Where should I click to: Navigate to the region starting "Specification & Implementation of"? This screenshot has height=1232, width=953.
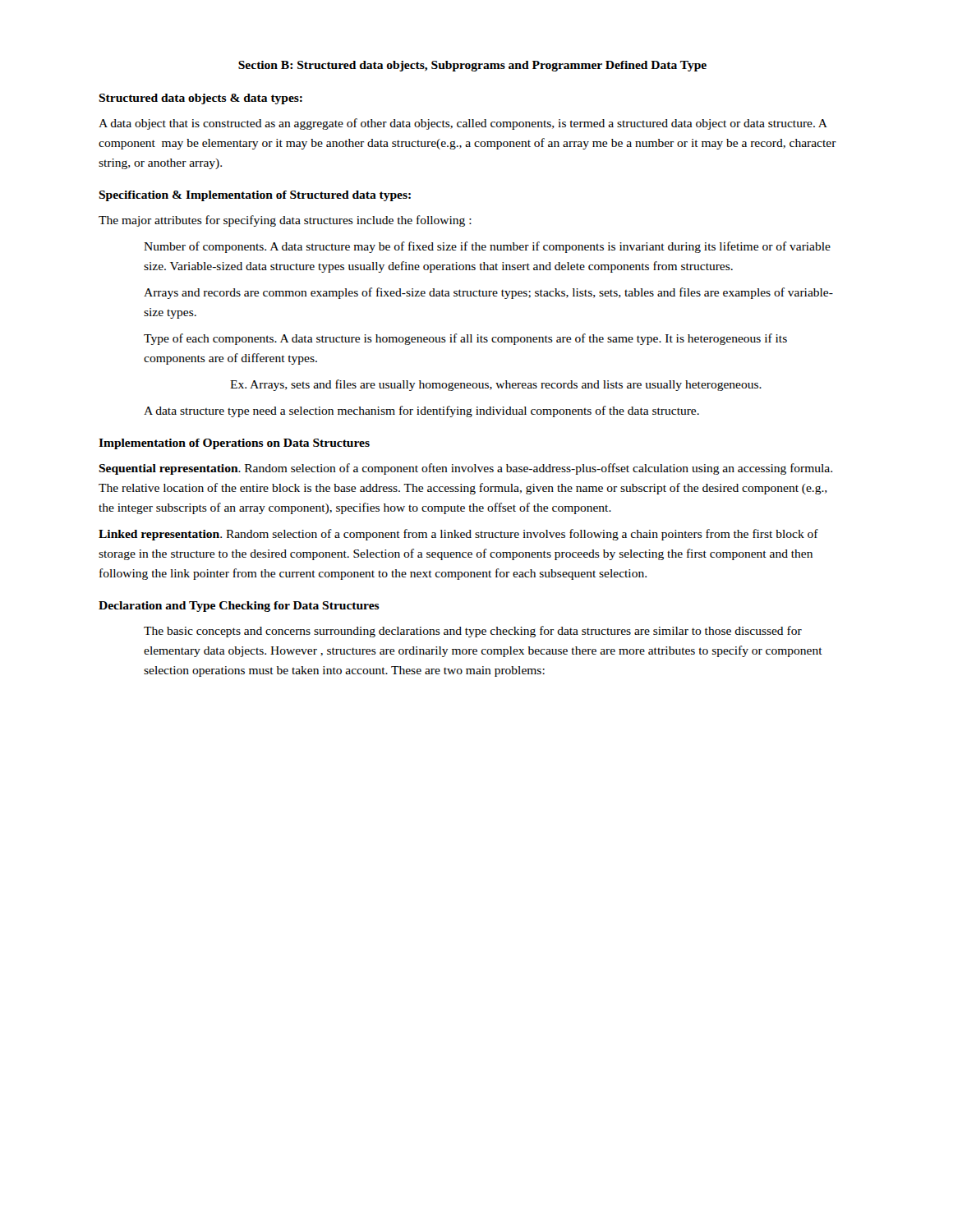(255, 194)
